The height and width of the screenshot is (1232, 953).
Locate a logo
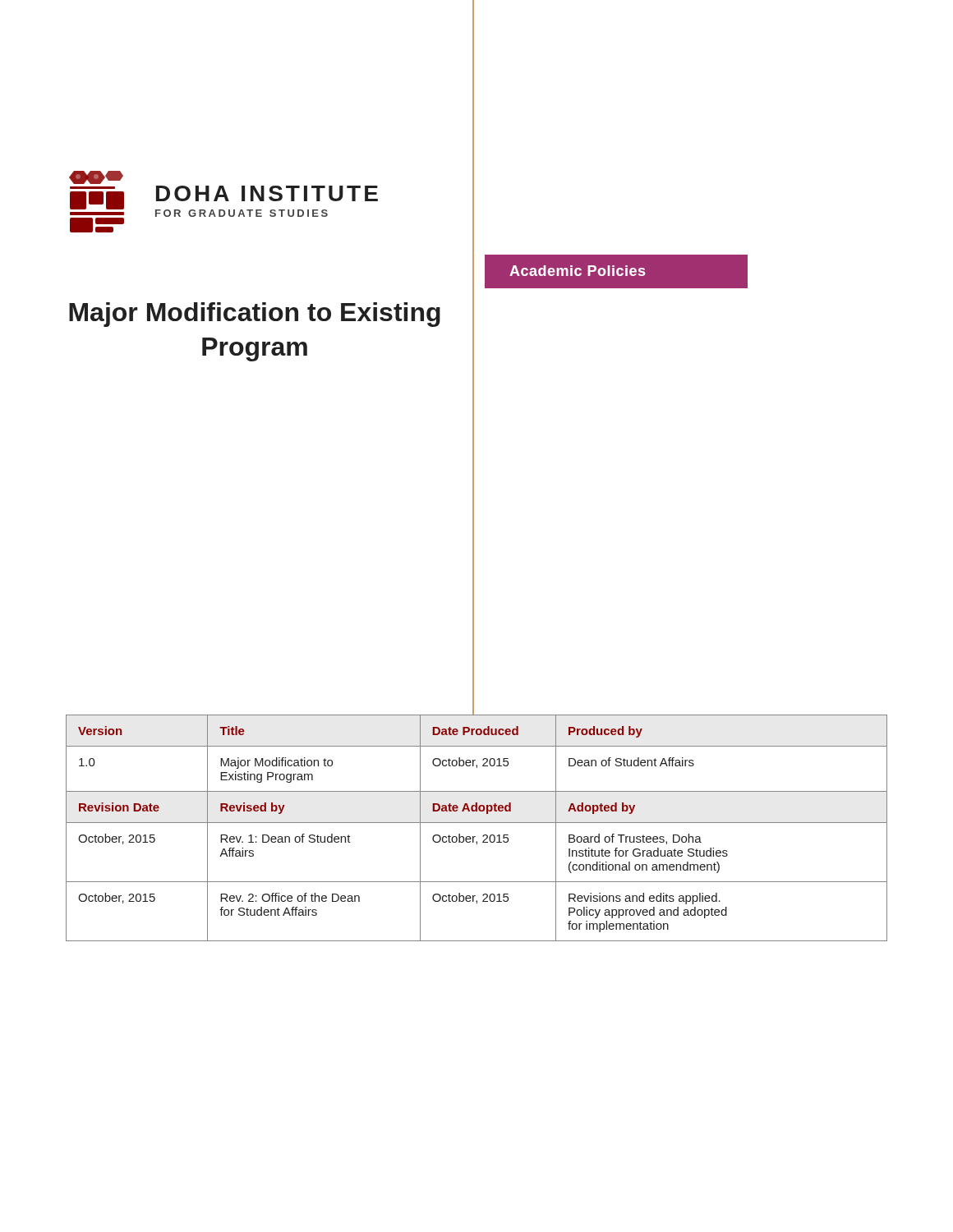223,201
